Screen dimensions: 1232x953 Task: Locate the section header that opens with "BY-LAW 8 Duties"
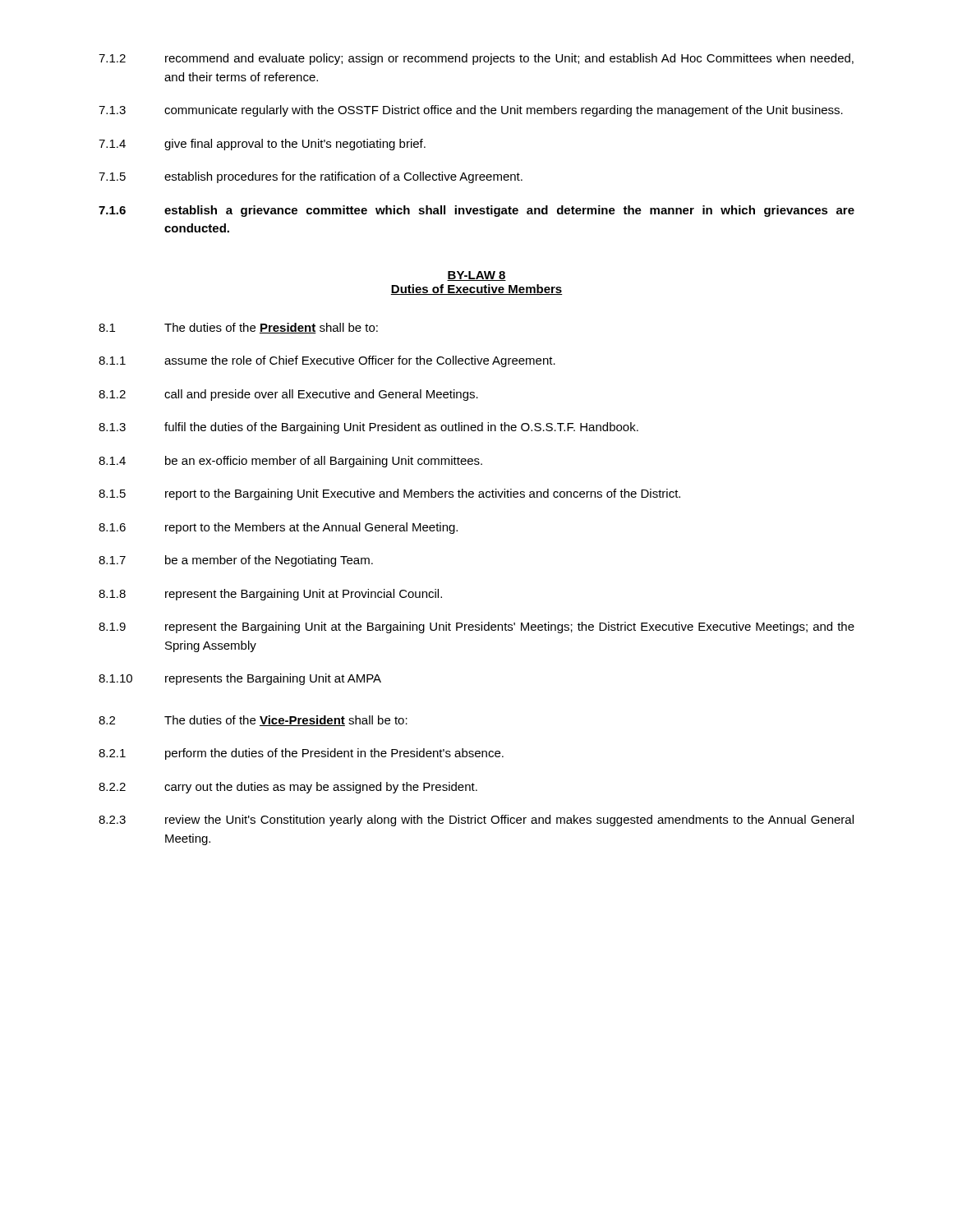click(x=476, y=281)
